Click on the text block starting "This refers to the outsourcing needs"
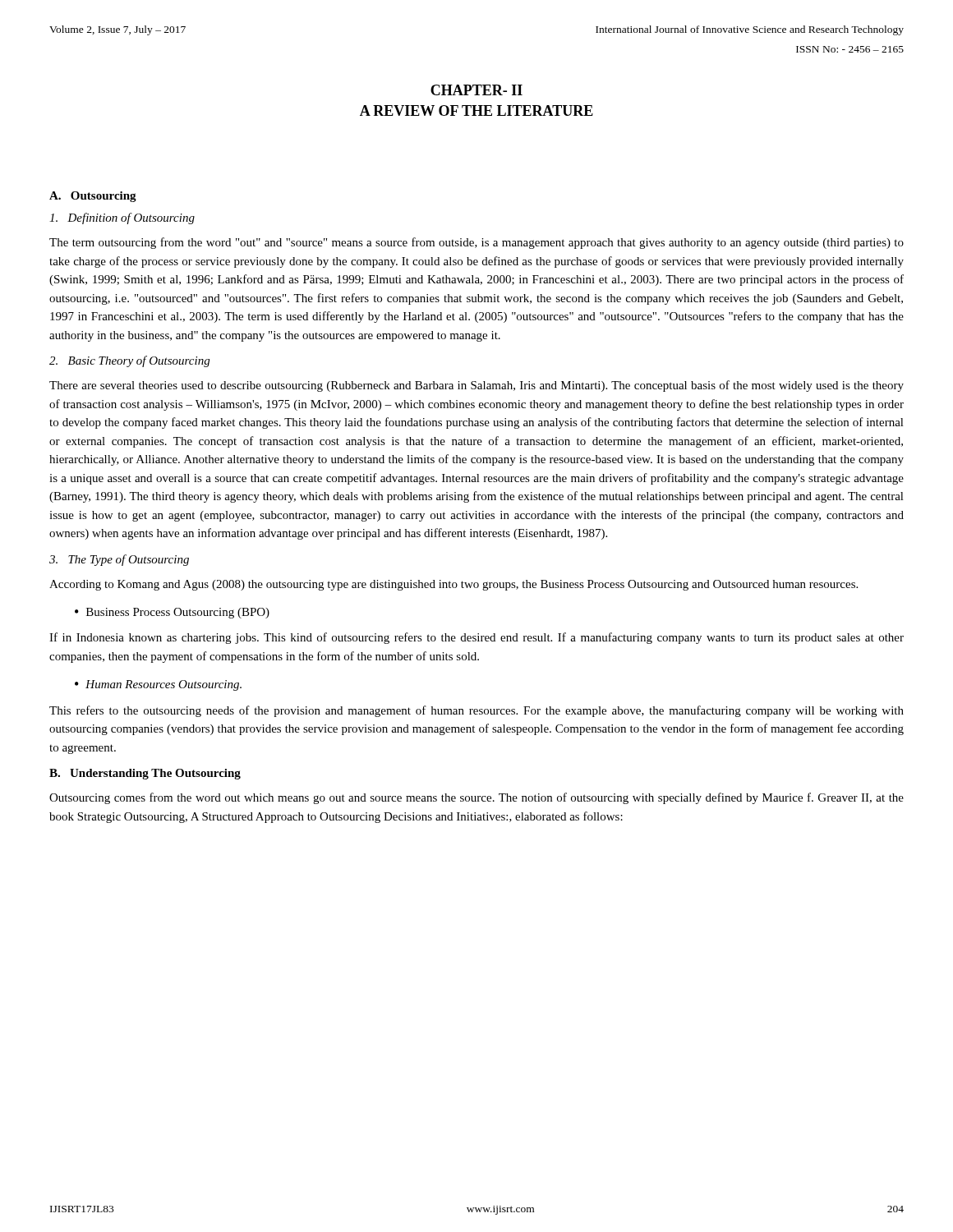 pos(476,729)
